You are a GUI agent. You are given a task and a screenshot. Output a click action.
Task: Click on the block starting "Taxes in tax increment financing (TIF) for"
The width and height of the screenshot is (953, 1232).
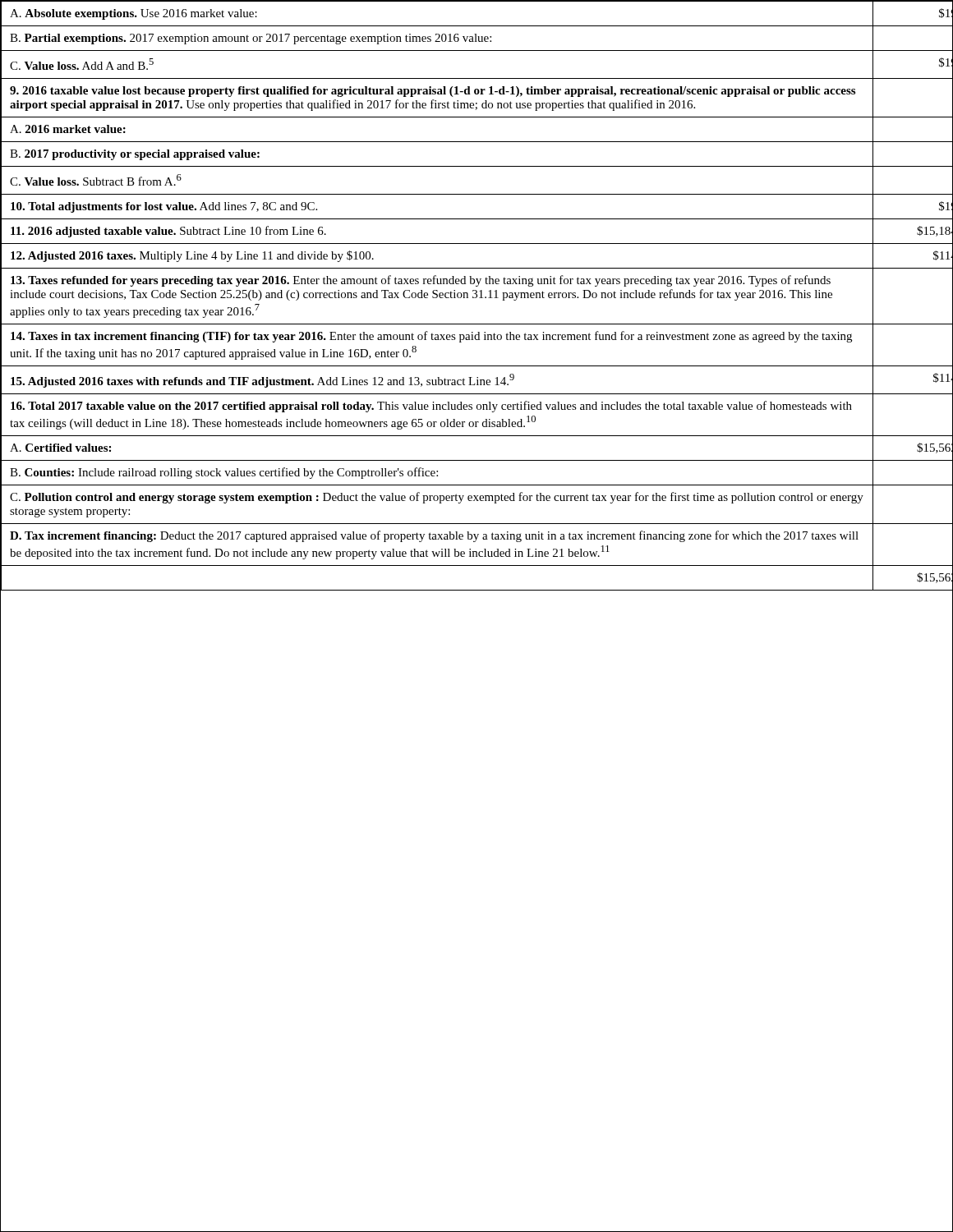click(x=431, y=345)
